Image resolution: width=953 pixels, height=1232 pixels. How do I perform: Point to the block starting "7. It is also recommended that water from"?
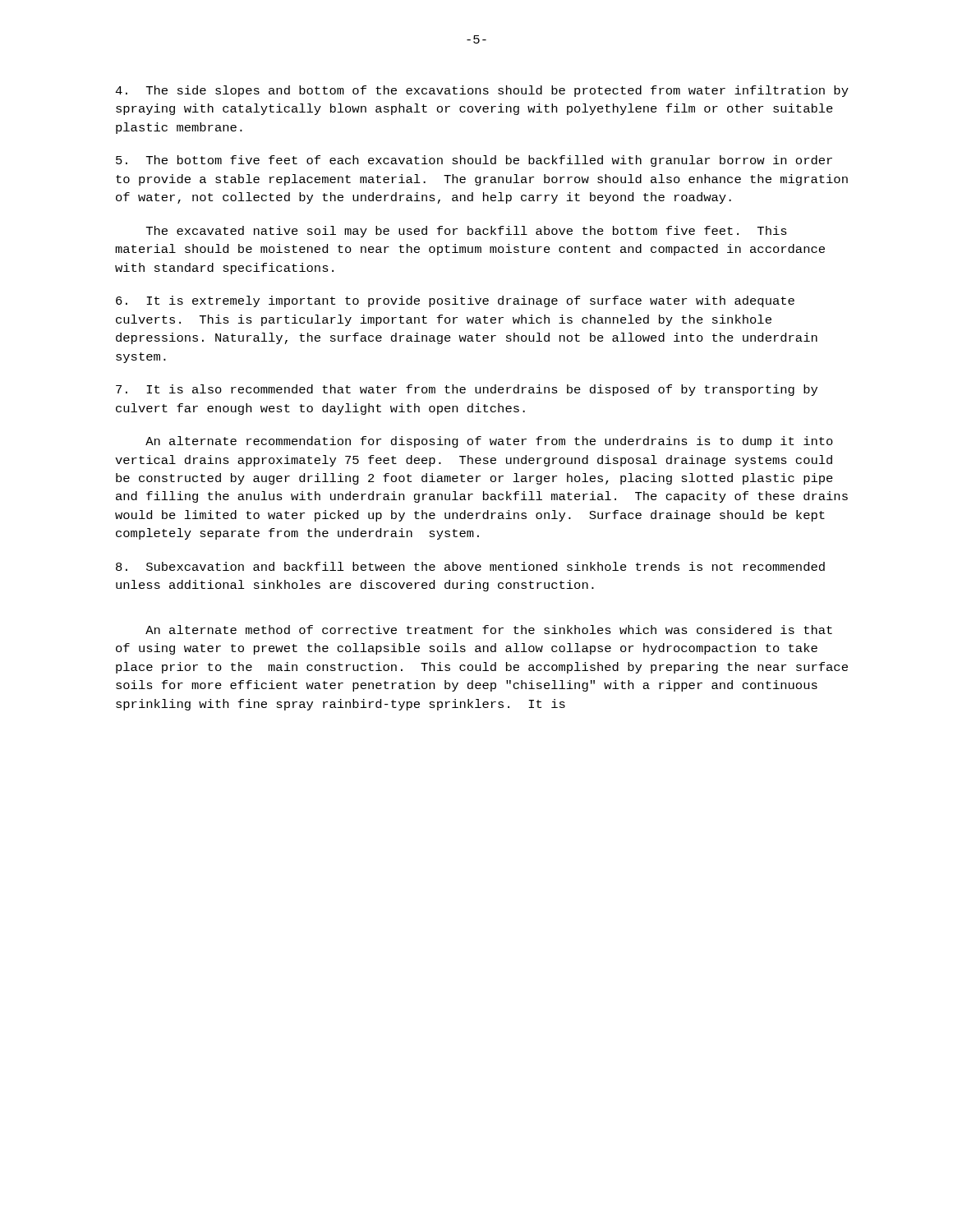[x=485, y=400]
